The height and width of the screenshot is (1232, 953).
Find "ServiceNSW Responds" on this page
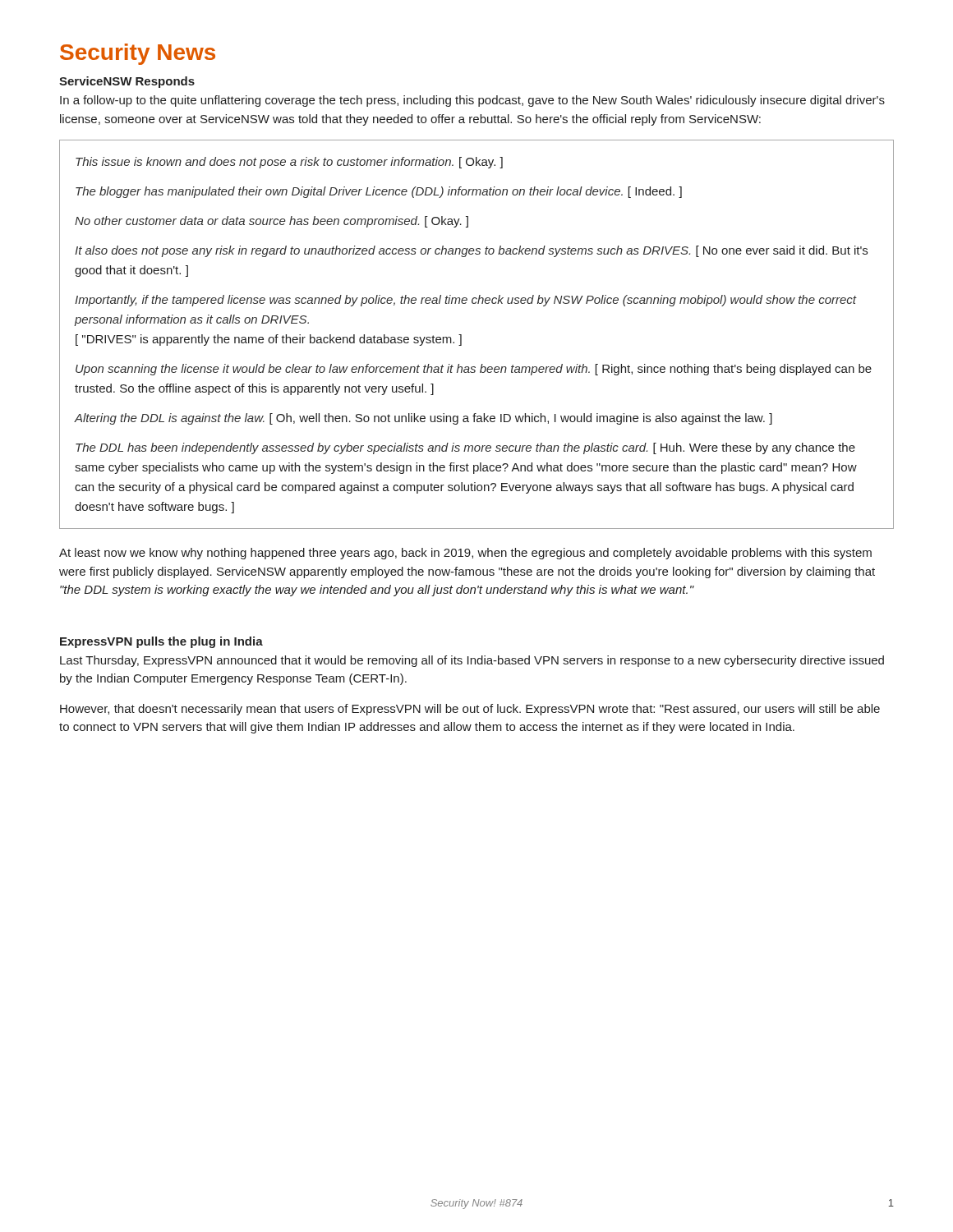click(x=127, y=82)
